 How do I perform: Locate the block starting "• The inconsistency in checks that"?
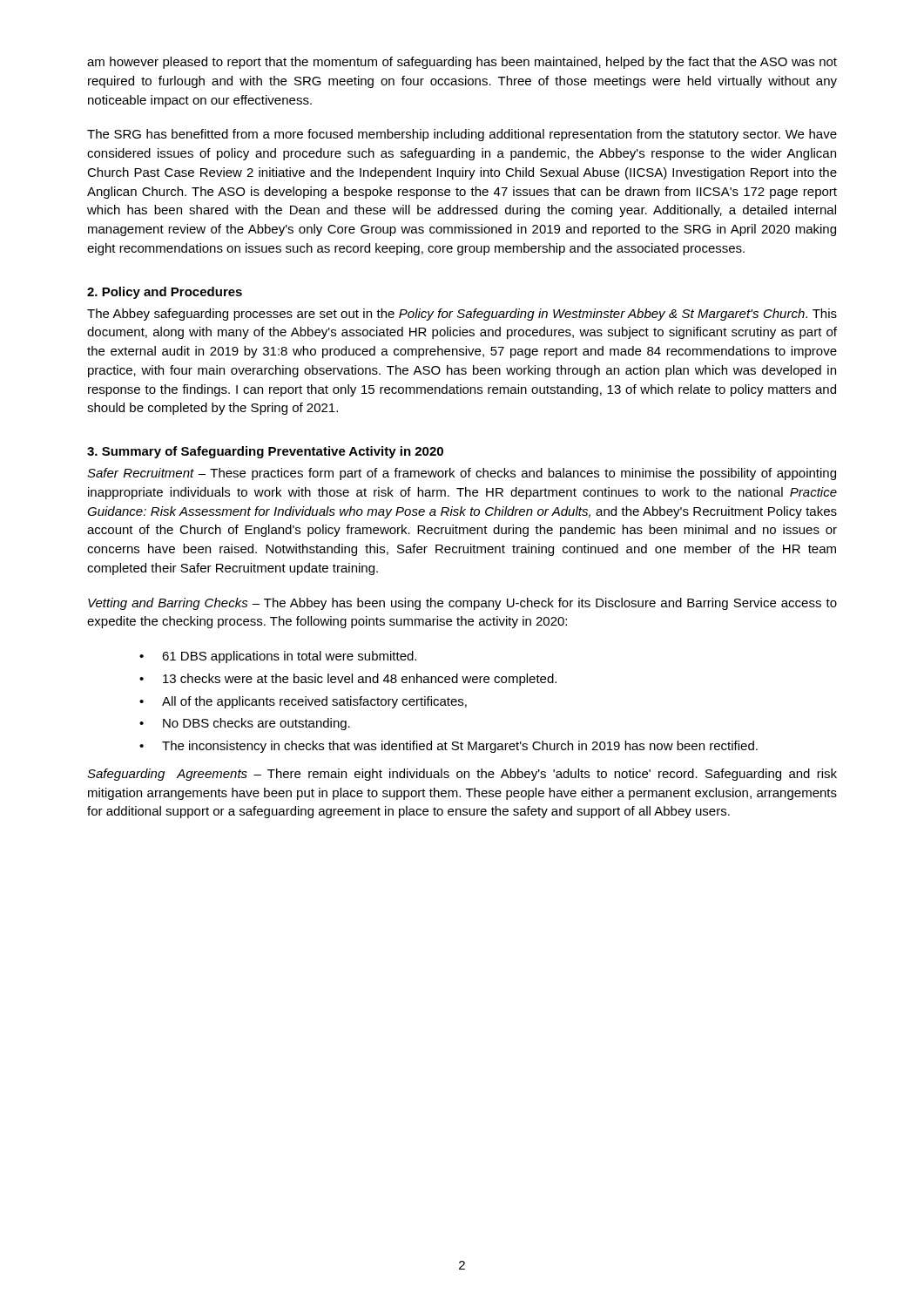tap(449, 746)
